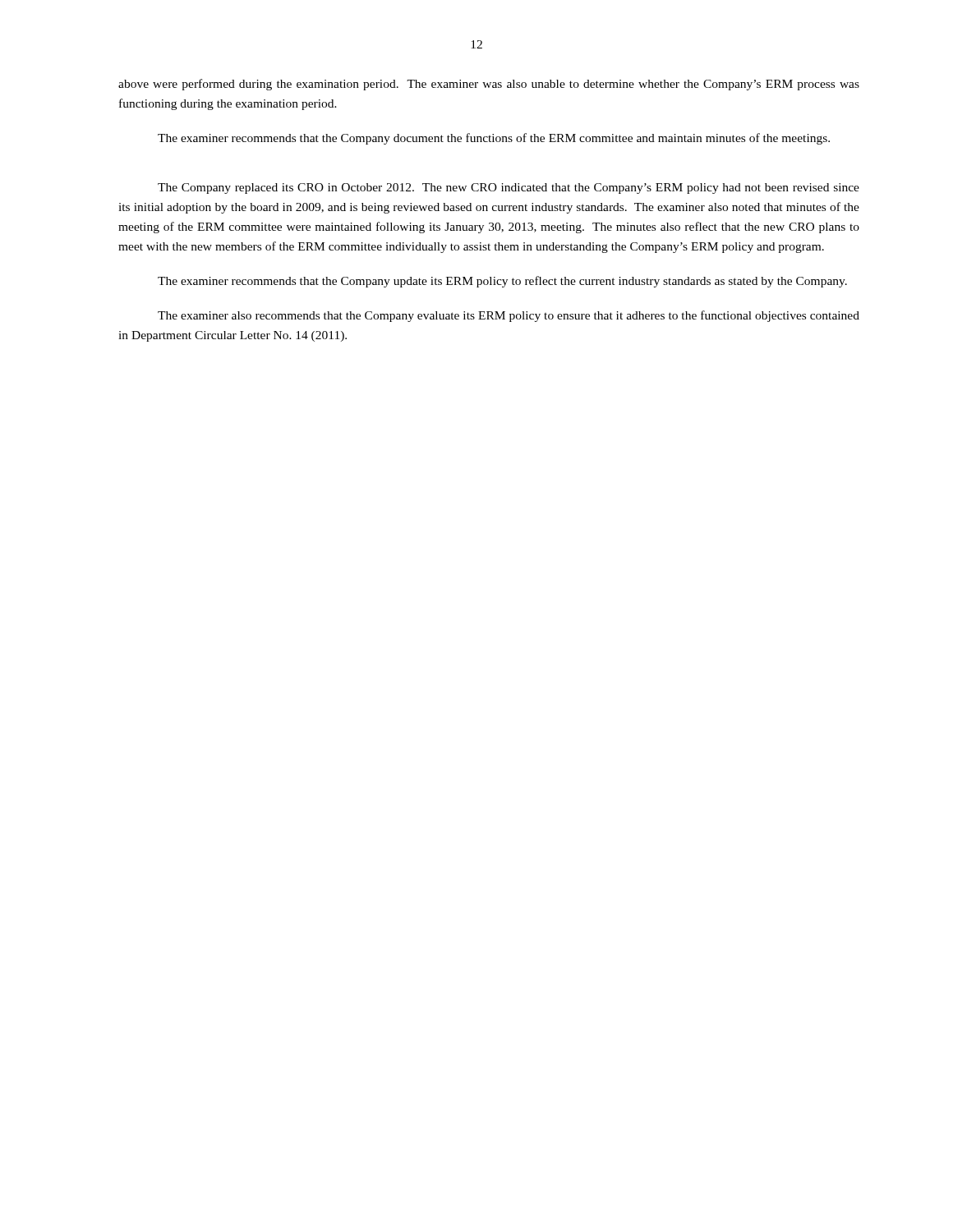Click on the block starting "The Company replaced its CRO in"
The image size is (953, 1232).
point(489,216)
